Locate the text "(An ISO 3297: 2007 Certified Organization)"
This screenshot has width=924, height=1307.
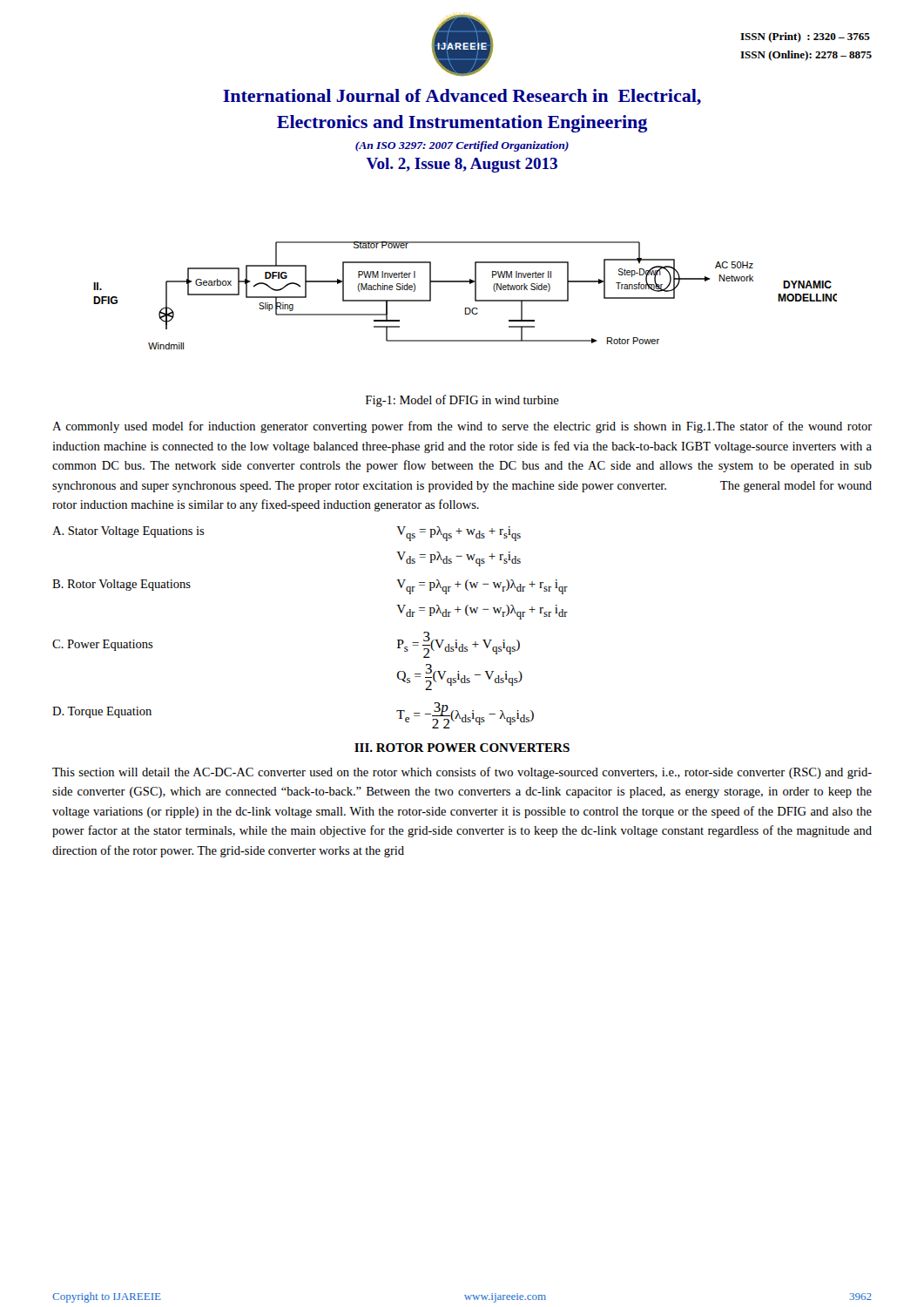coord(462,145)
